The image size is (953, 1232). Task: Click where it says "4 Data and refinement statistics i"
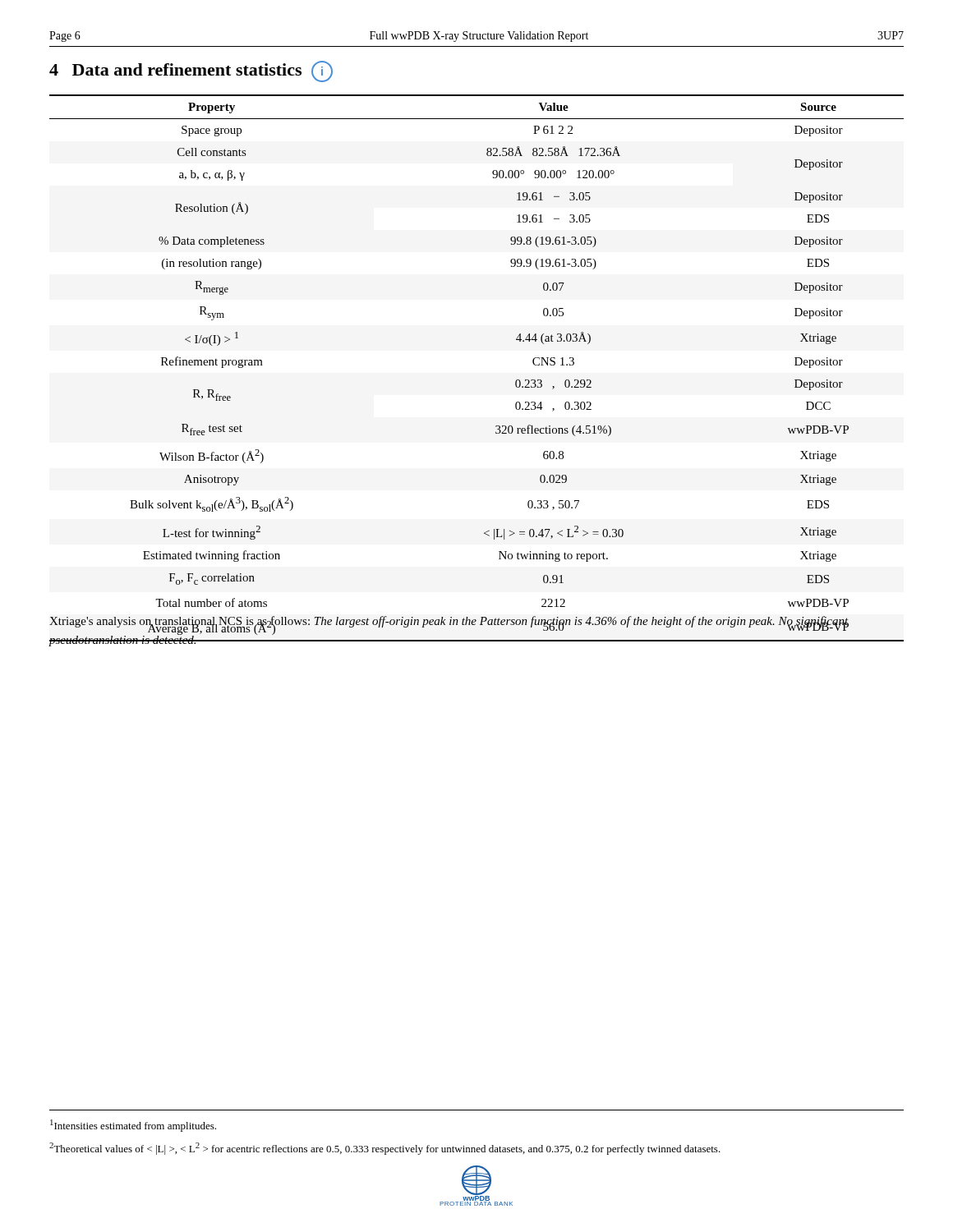tap(191, 71)
